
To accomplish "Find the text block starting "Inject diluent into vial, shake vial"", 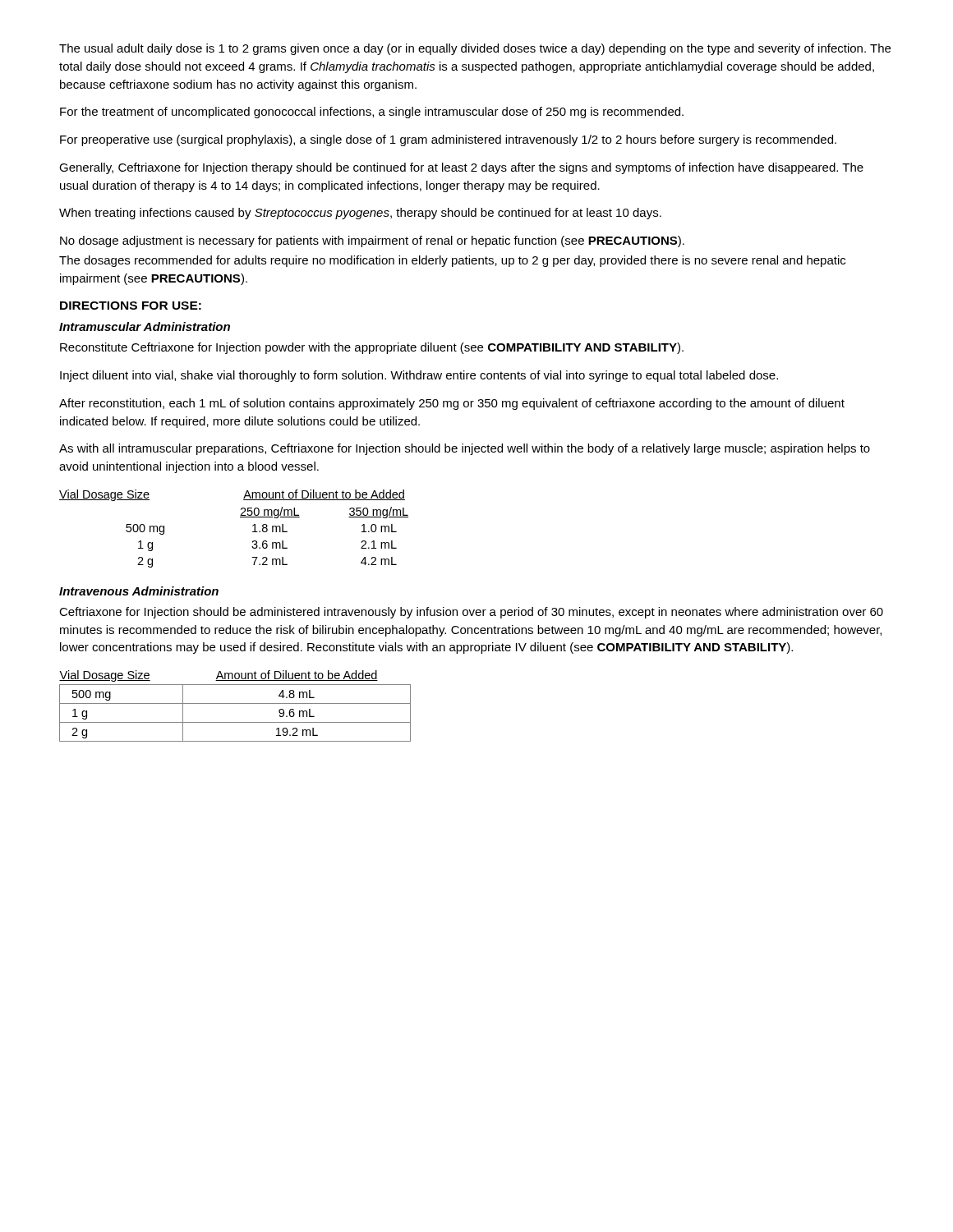I will [419, 375].
